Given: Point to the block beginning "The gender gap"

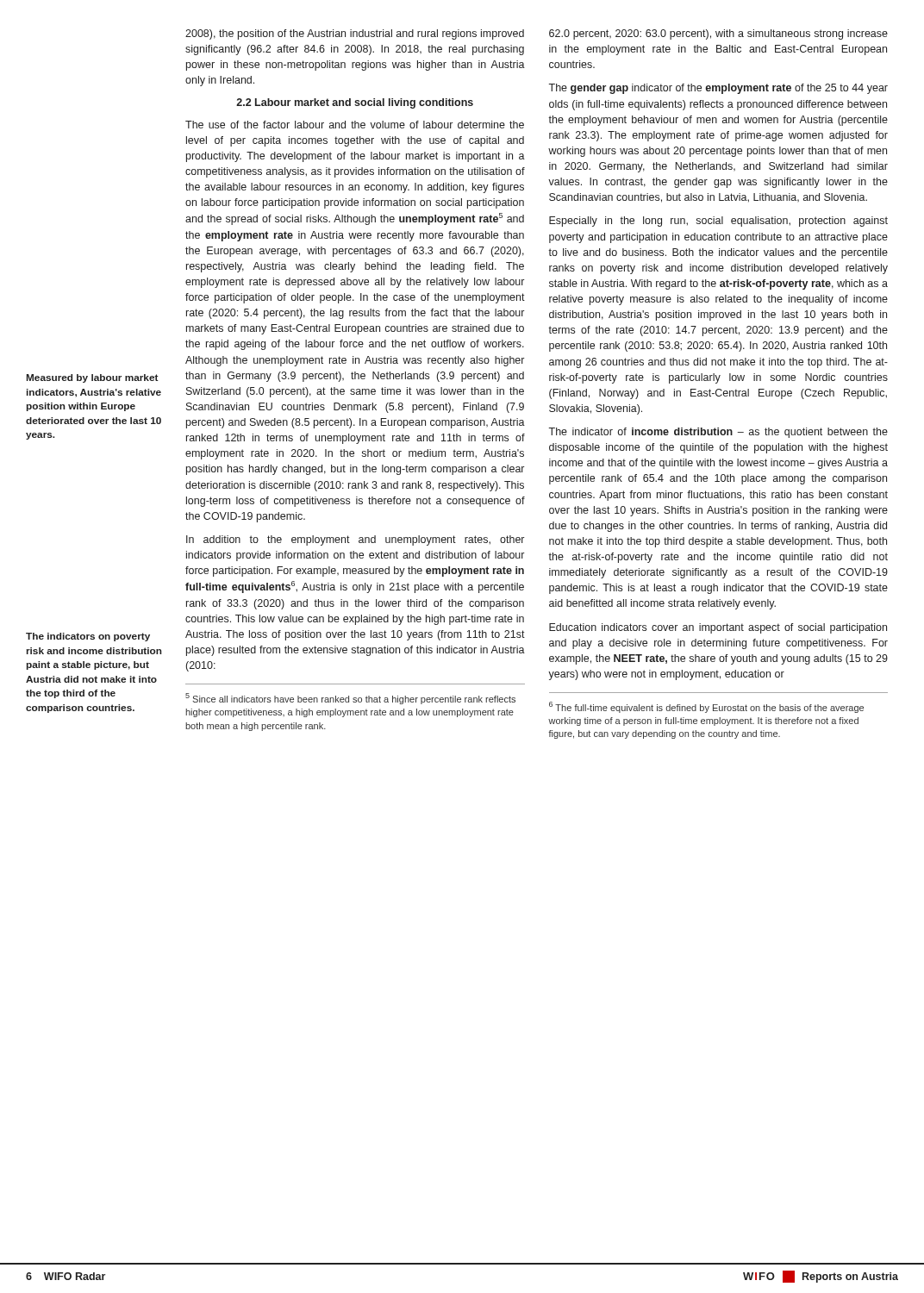Looking at the screenshot, I should tap(718, 143).
